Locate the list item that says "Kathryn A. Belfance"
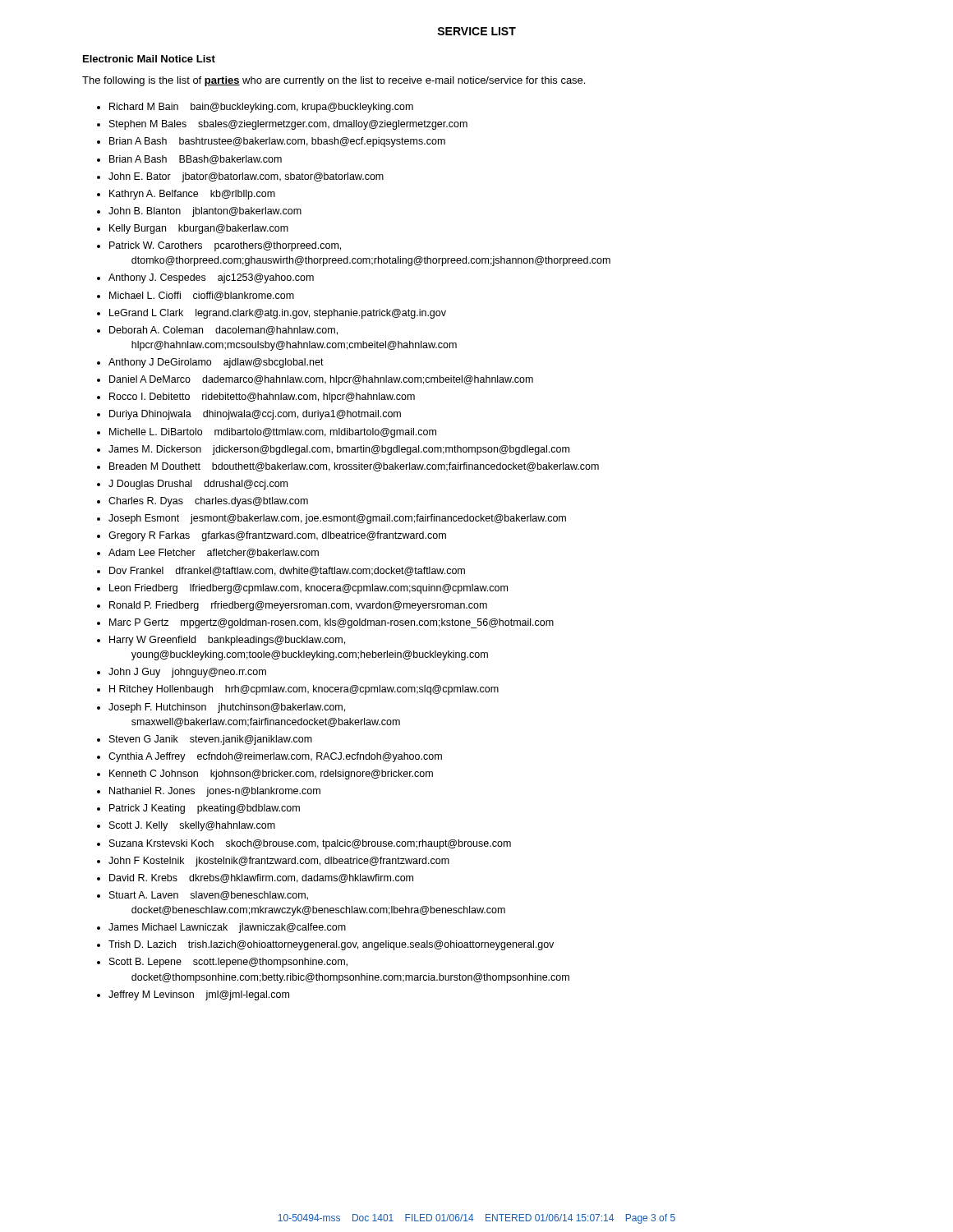This screenshot has width=953, height=1232. click(x=192, y=194)
